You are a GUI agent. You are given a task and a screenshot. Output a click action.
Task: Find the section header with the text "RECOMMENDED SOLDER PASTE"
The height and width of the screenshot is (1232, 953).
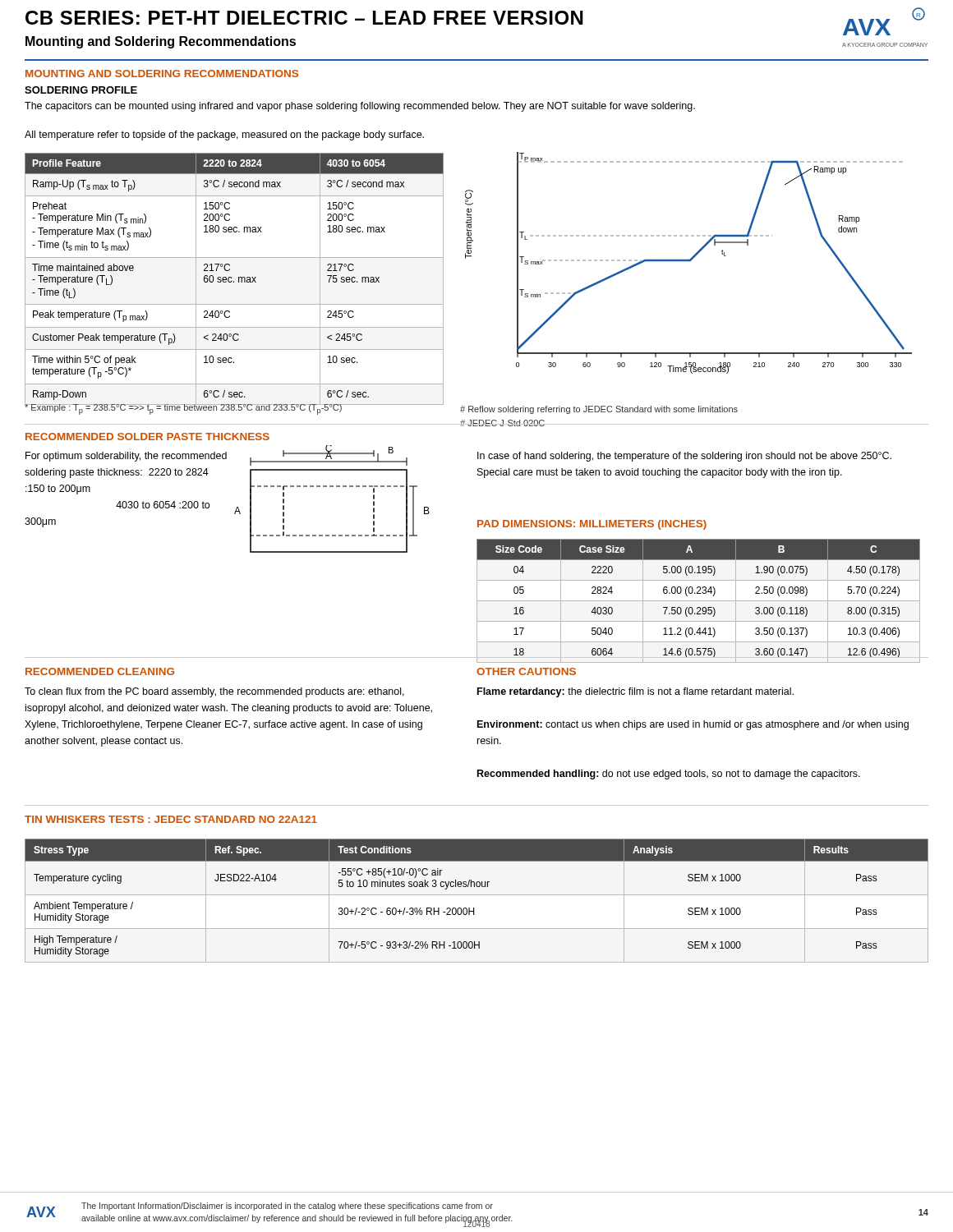click(x=147, y=436)
